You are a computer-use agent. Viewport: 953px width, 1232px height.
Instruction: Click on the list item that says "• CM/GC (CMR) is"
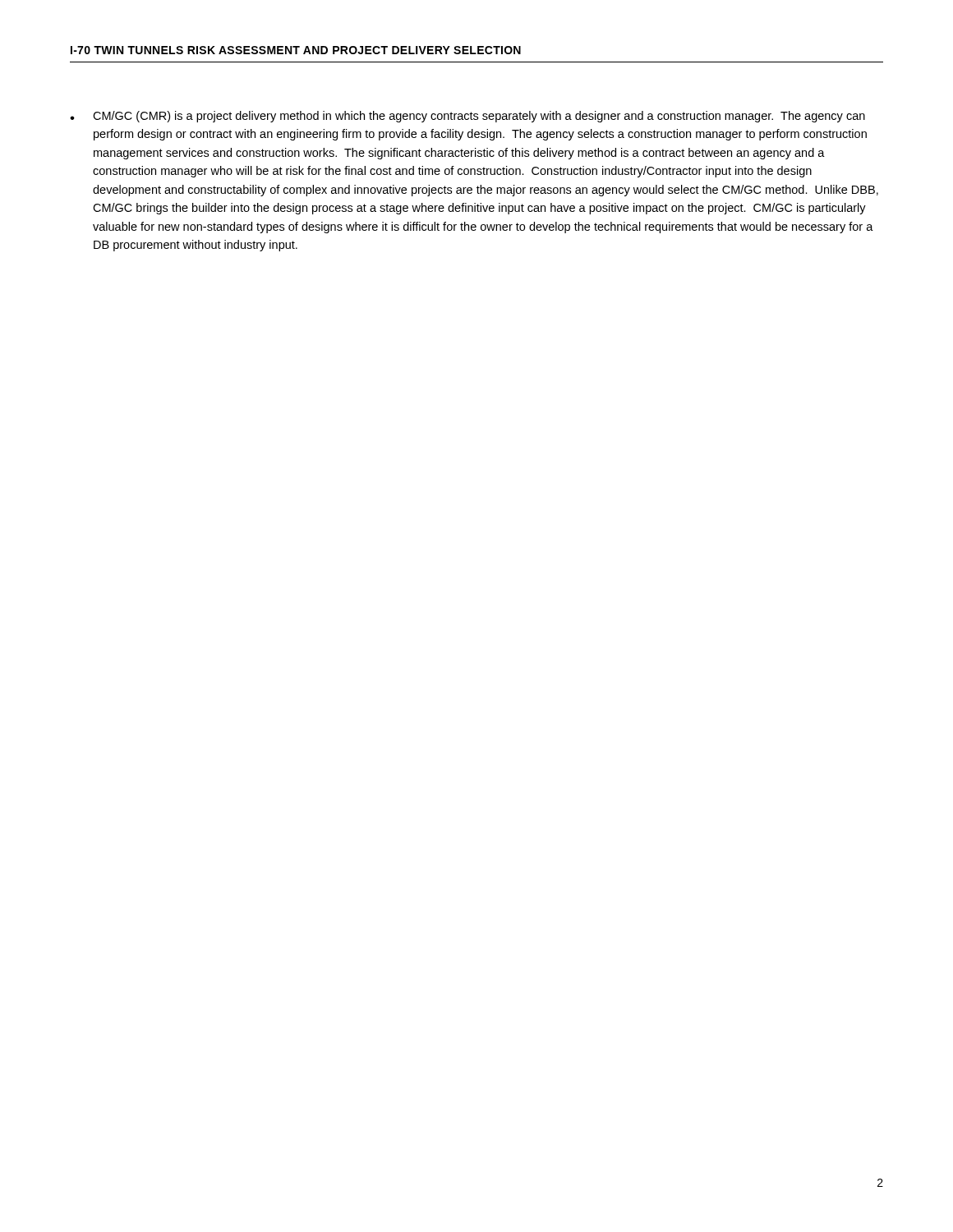(x=476, y=181)
